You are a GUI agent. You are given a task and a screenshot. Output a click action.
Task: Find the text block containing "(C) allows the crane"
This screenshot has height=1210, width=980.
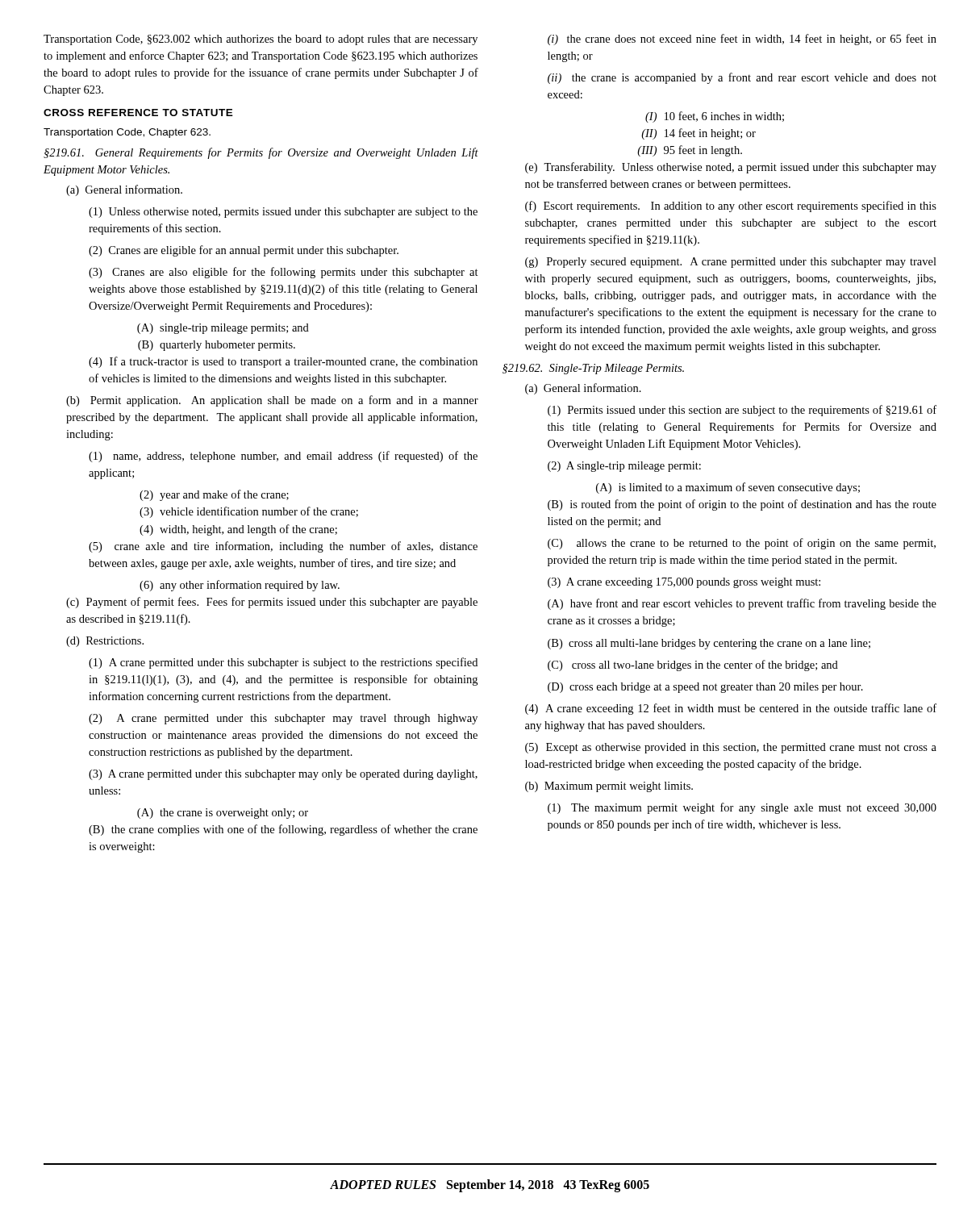(x=742, y=552)
